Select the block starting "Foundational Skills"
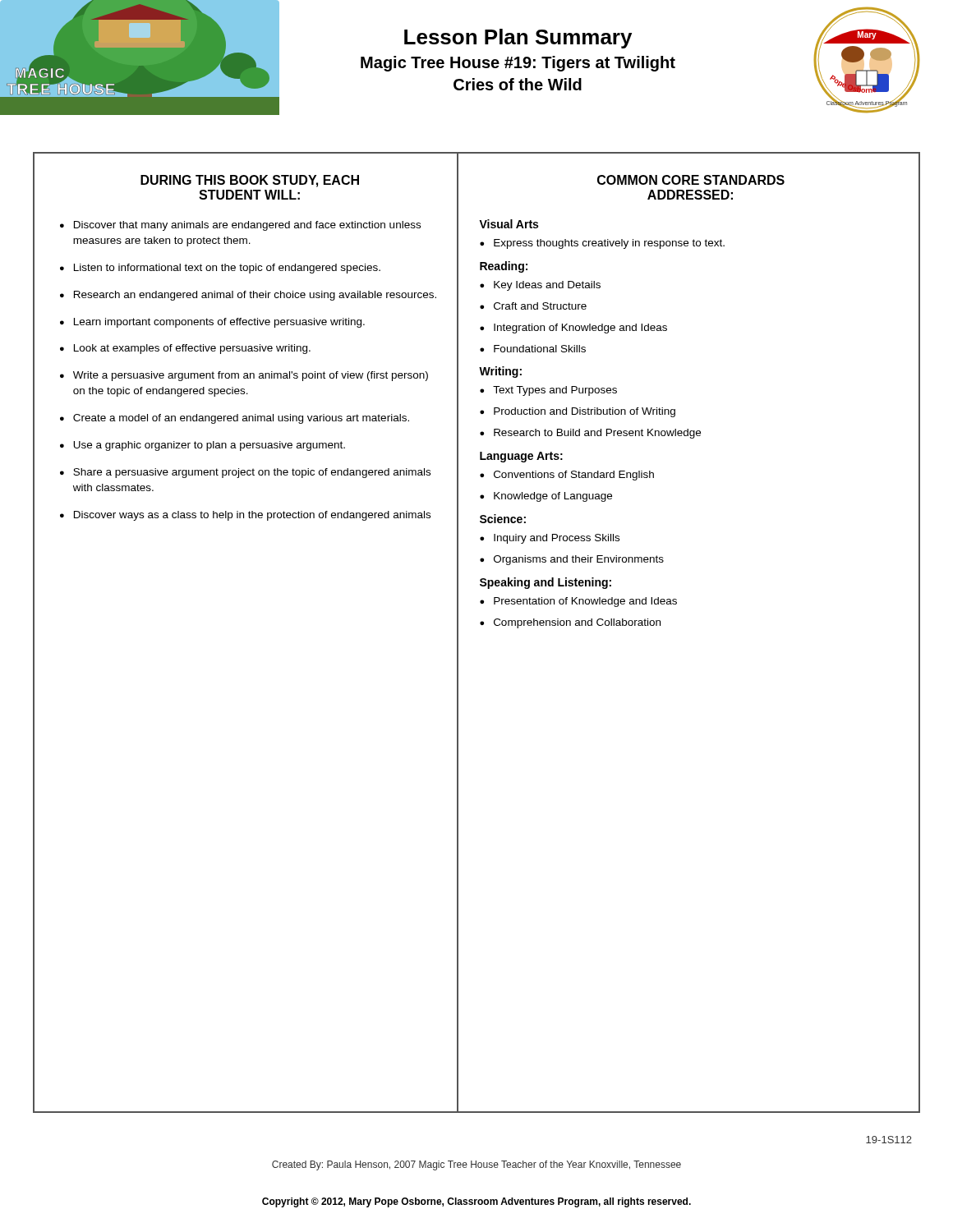 coord(540,348)
